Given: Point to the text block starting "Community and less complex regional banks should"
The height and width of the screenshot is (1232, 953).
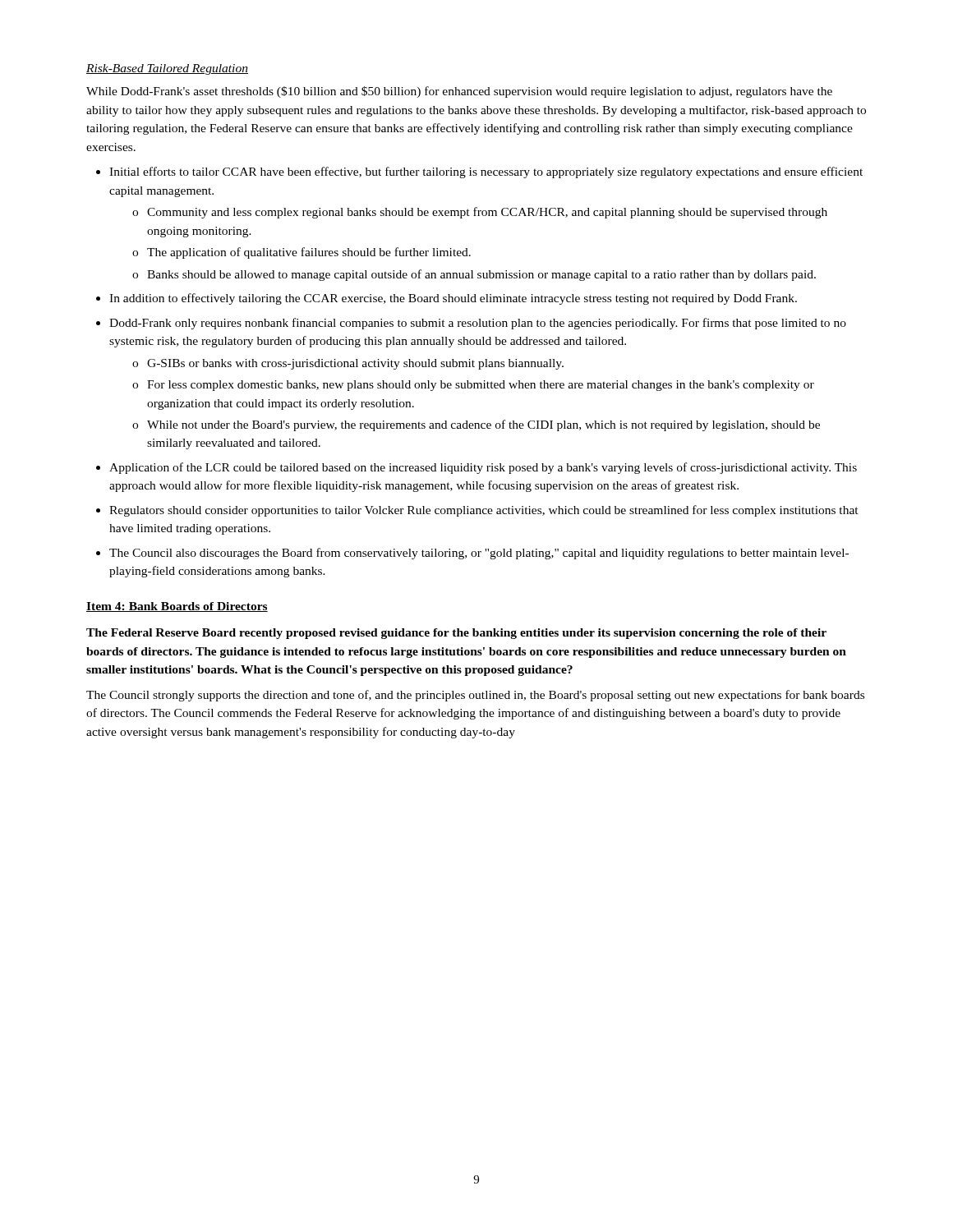Looking at the screenshot, I should click(487, 221).
